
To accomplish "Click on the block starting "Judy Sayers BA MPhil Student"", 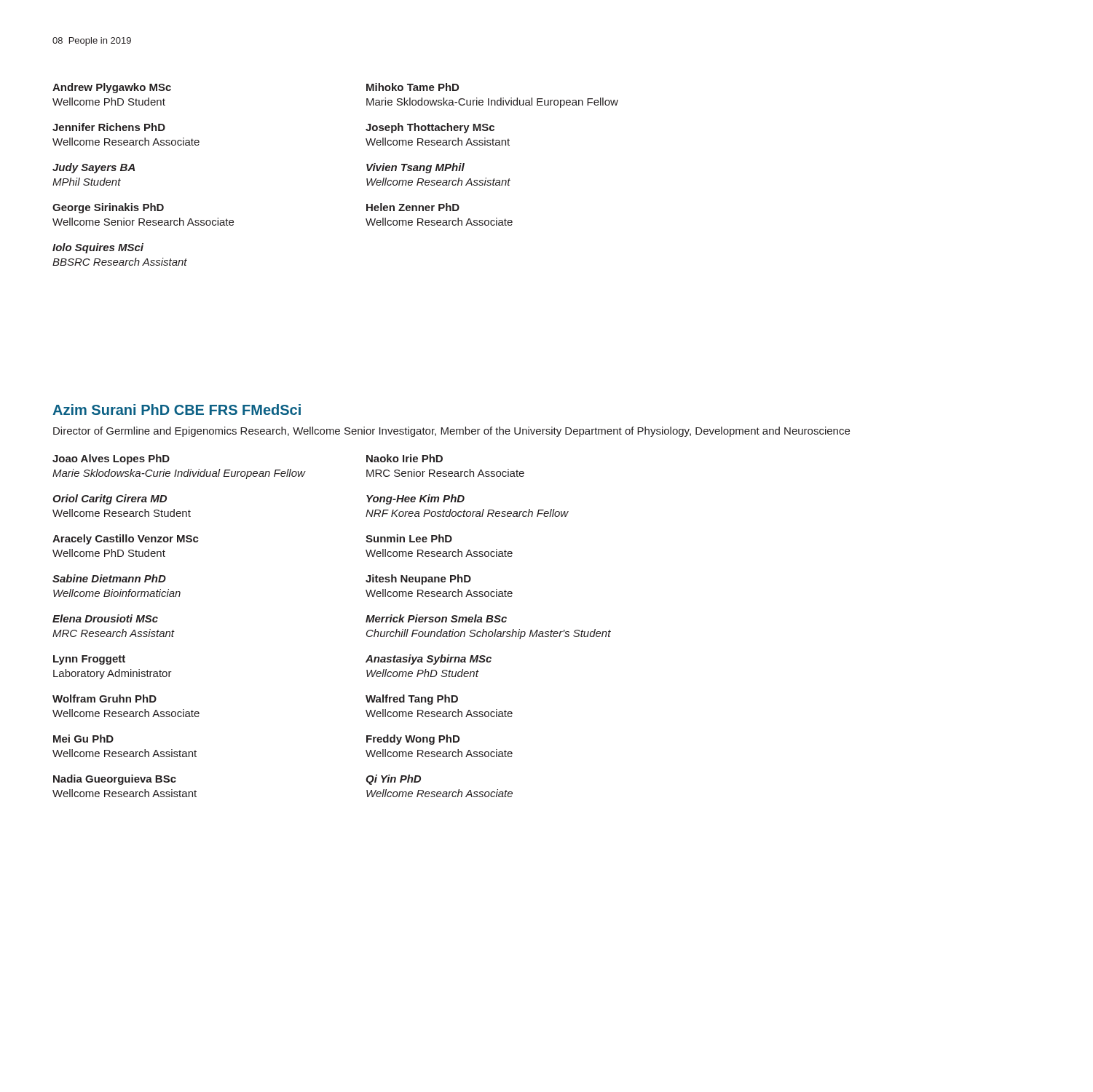I will point(94,168).
